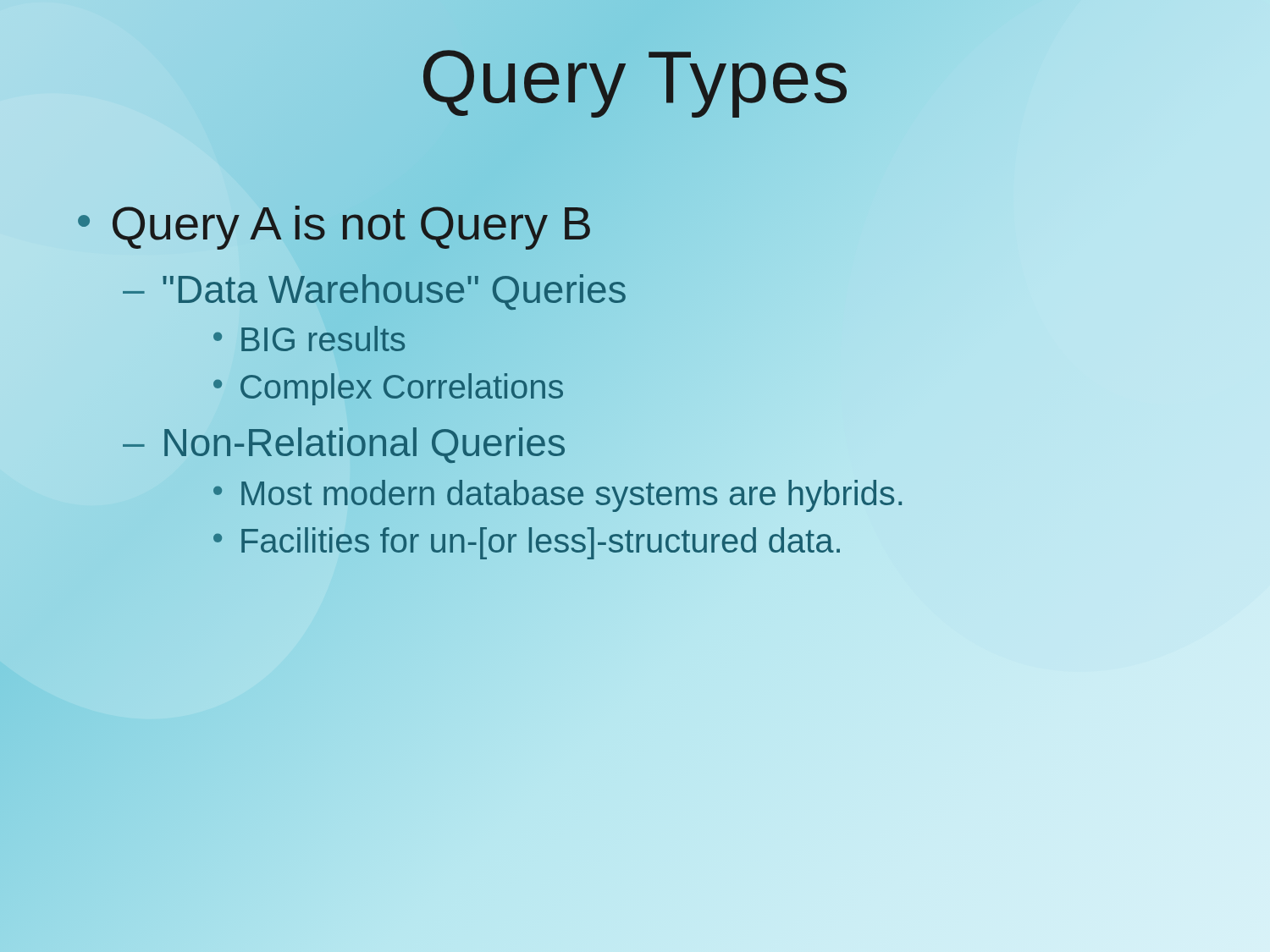Select the list item that says "• BIG results"

pos(309,340)
